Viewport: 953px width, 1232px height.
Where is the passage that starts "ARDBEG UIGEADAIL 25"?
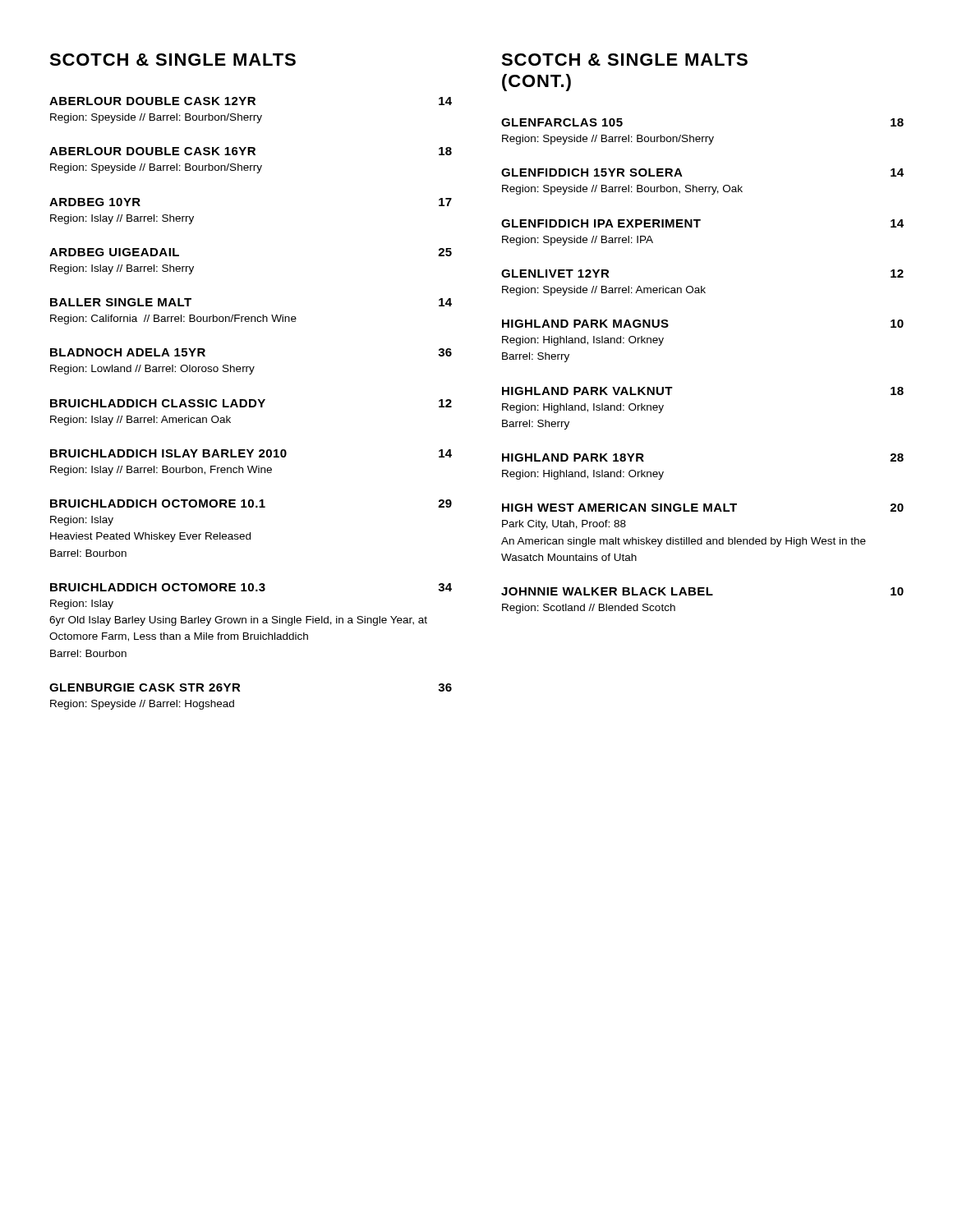[x=111, y=252]
